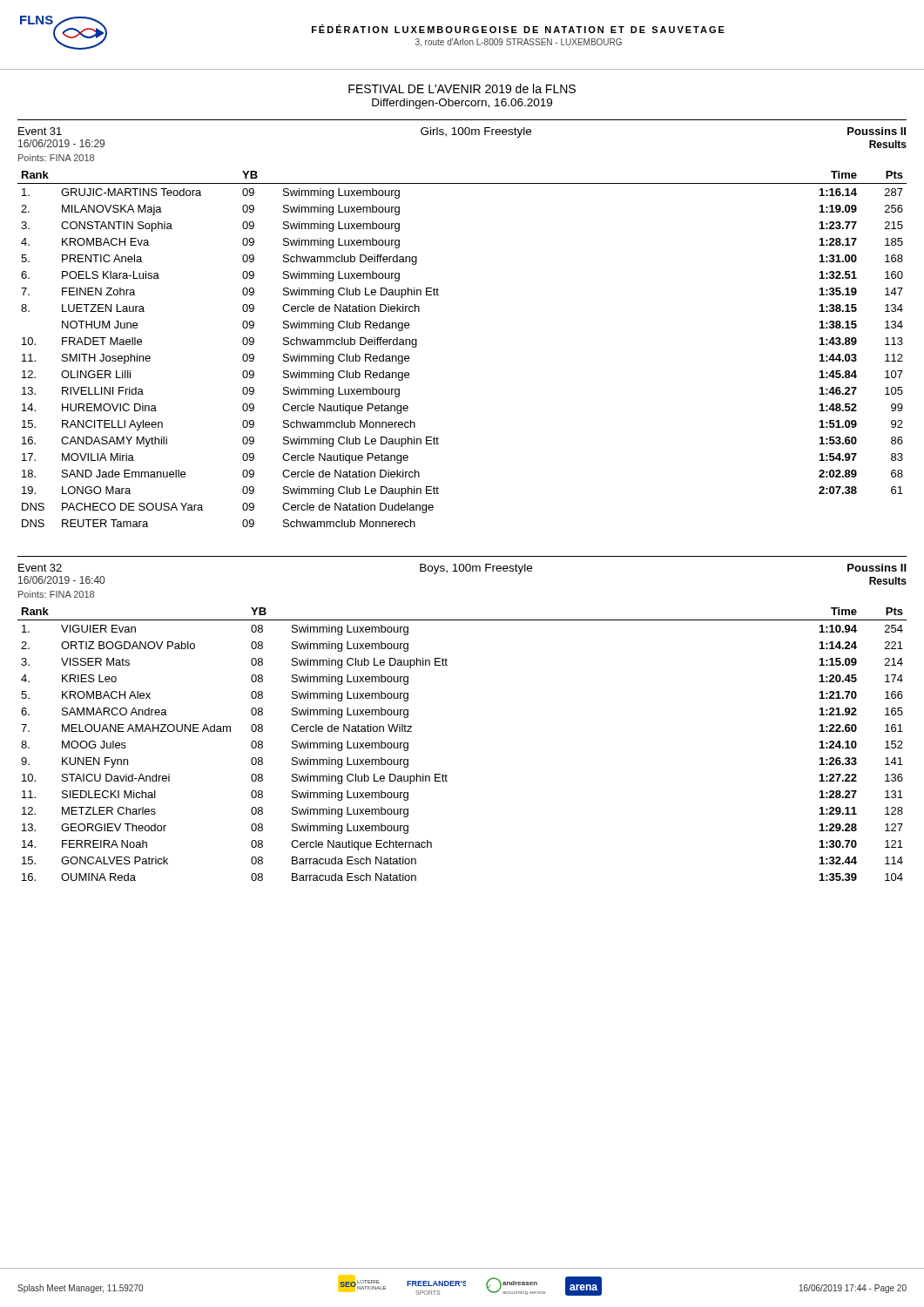Find the table that mentions "KROMBACH Alex"
This screenshot has height=1307, width=924.
pos(462,744)
